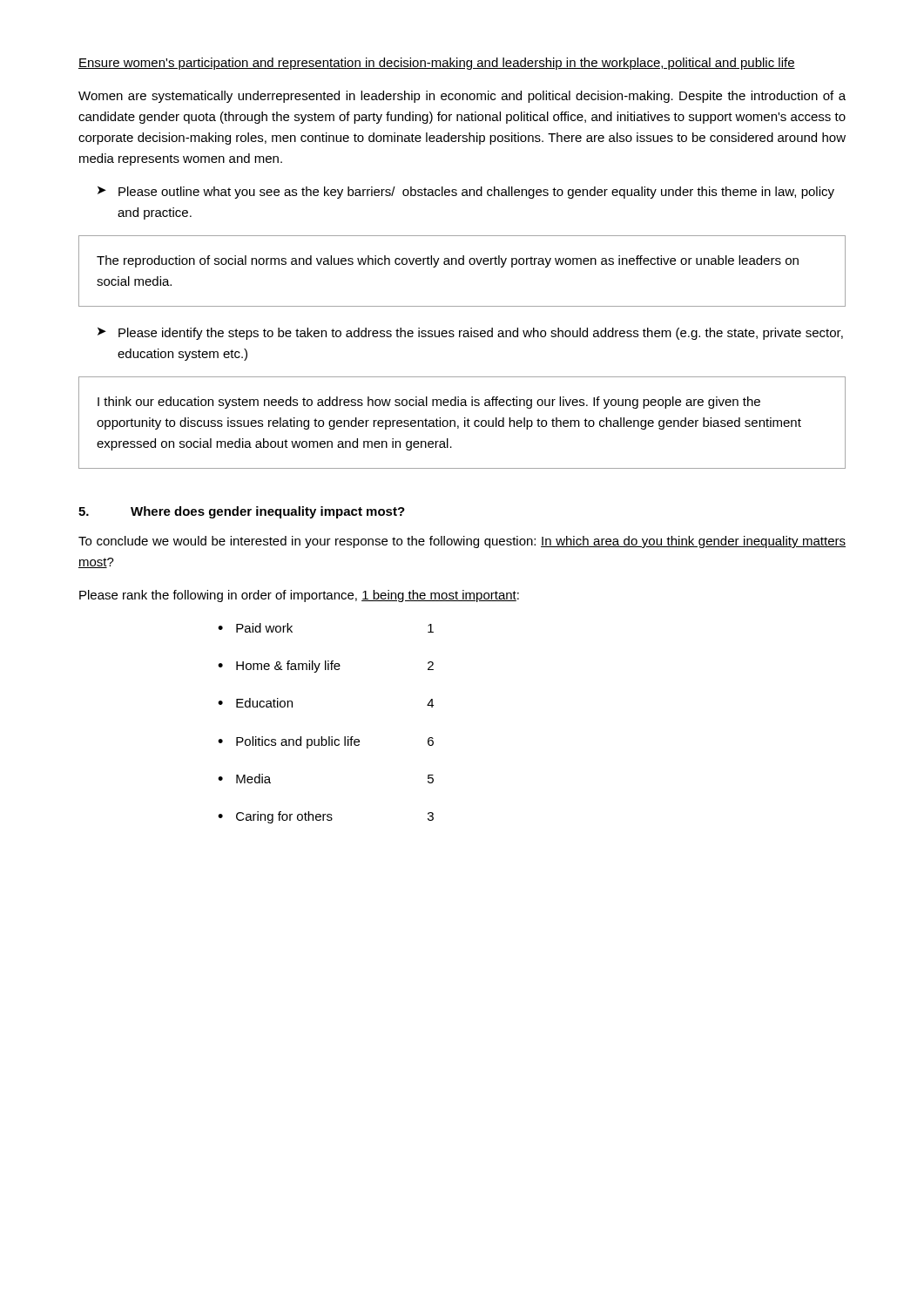Point to the region starting "• Home & family life 2"
Screen dimensions: 1307x924
[326, 666]
